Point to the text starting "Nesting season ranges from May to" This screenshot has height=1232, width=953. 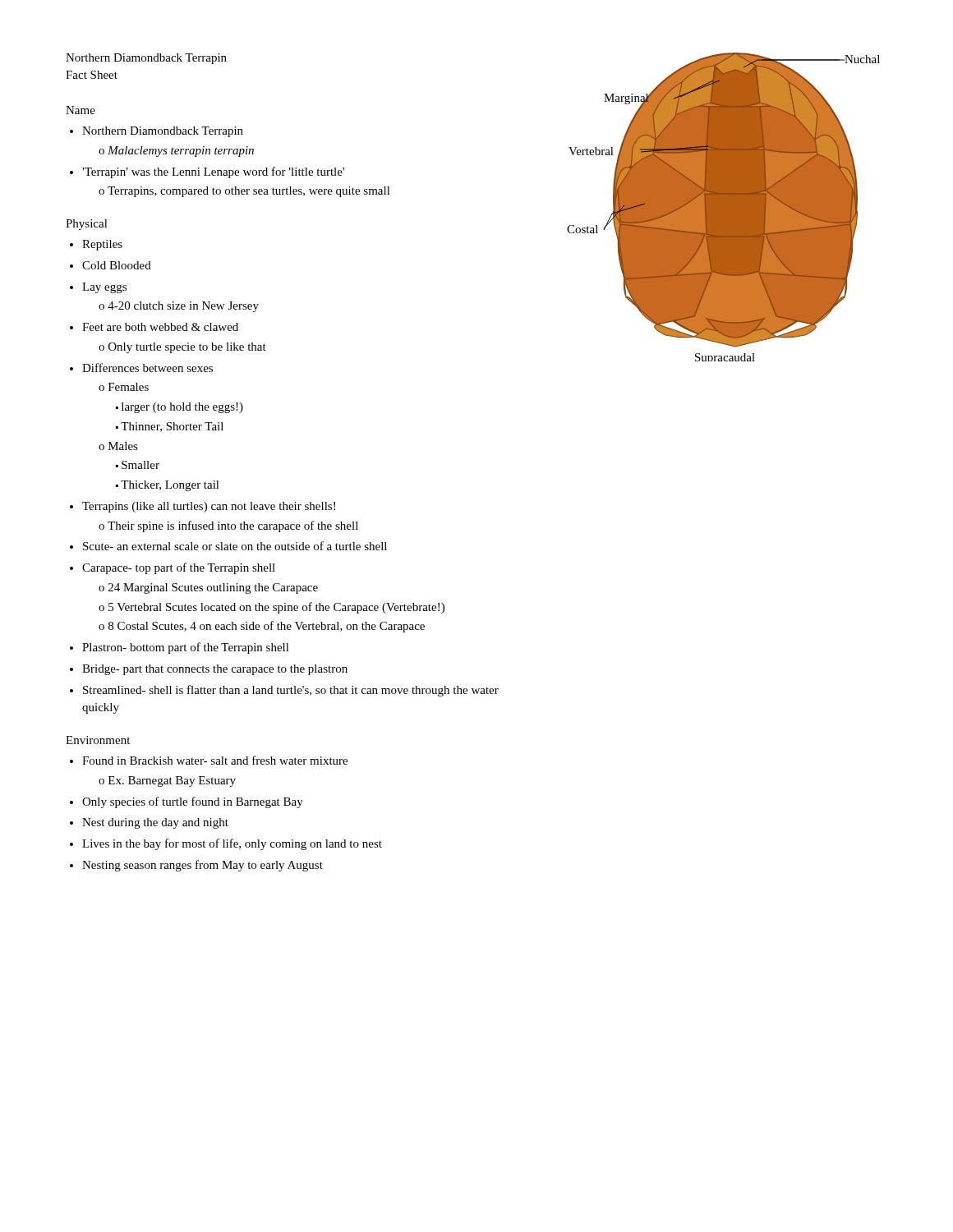pos(304,865)
